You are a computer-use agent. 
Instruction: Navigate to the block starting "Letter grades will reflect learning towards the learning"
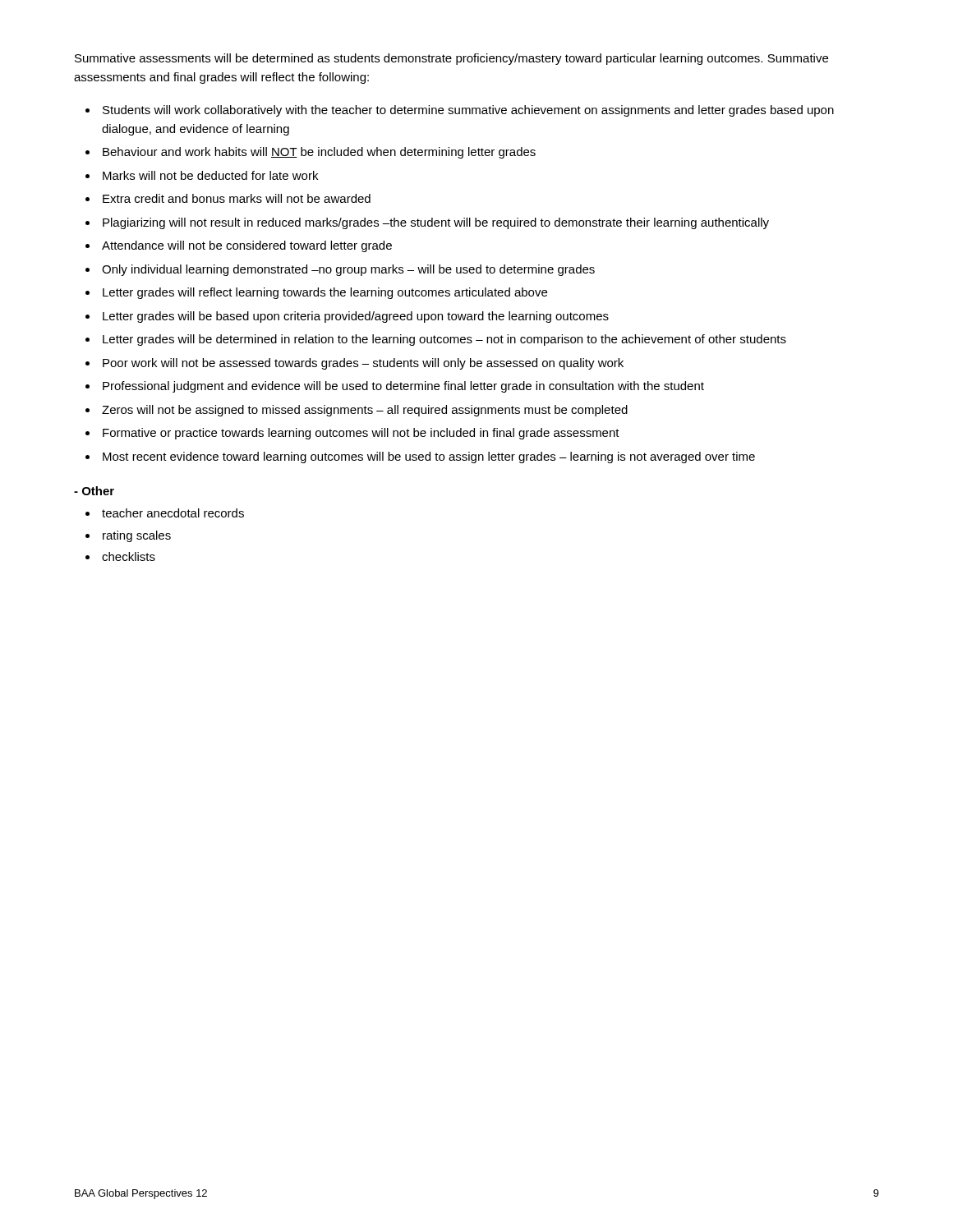pos(489,293)
